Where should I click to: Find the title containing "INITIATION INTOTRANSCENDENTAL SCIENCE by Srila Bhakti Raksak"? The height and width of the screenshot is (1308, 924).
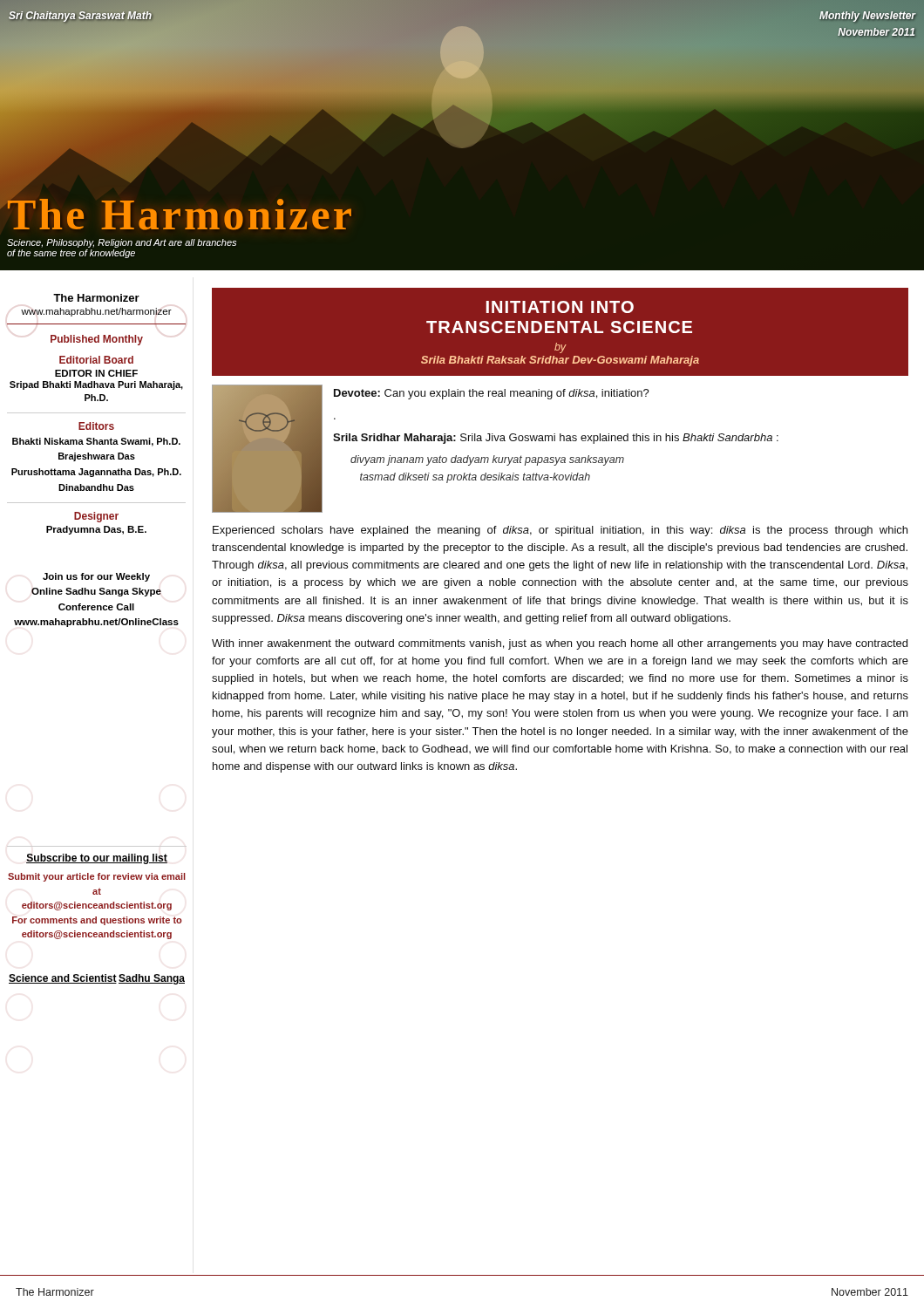tap(560, 332)
